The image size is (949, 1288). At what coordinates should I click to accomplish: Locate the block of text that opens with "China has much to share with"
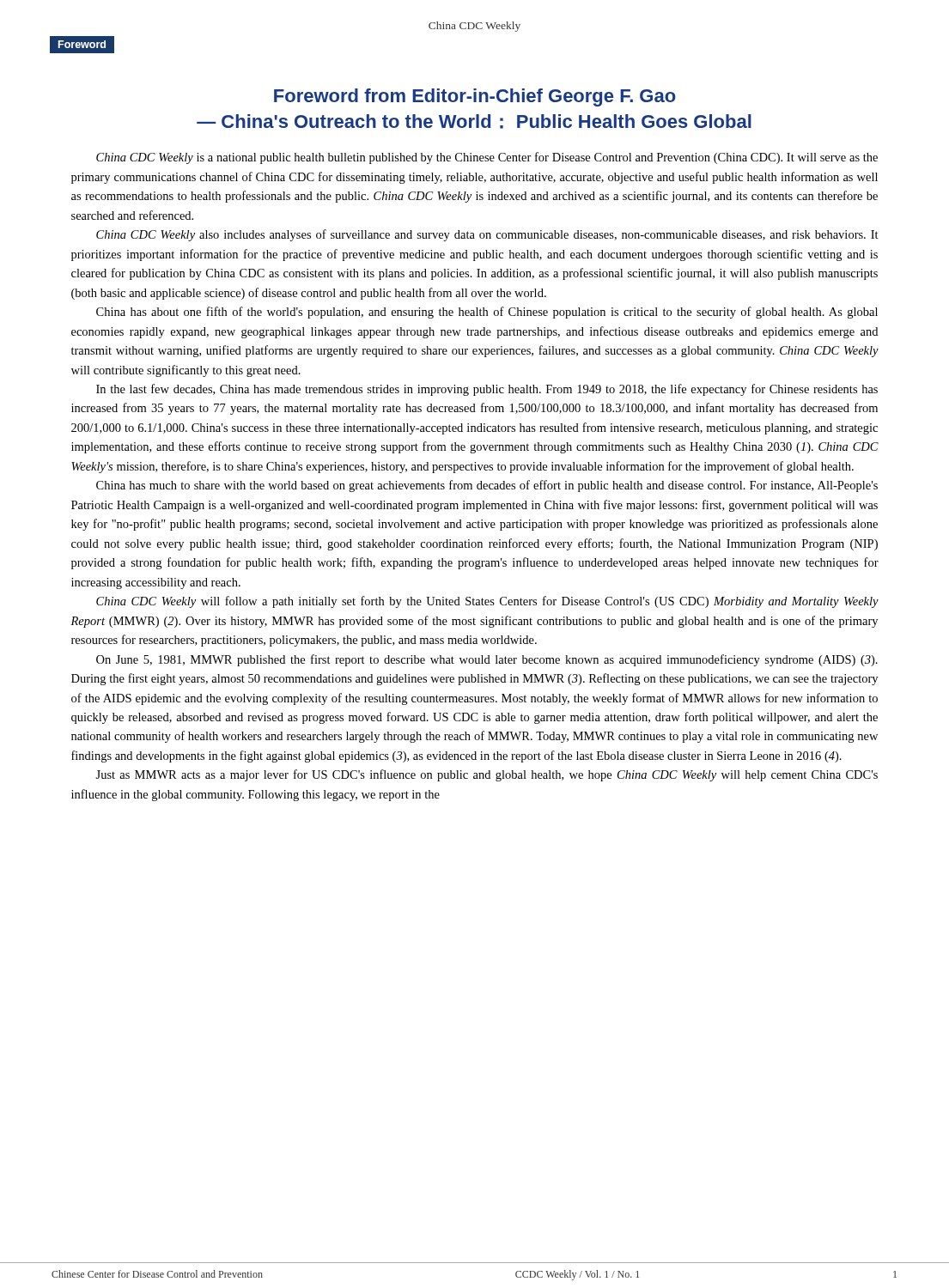coord(474,534)
